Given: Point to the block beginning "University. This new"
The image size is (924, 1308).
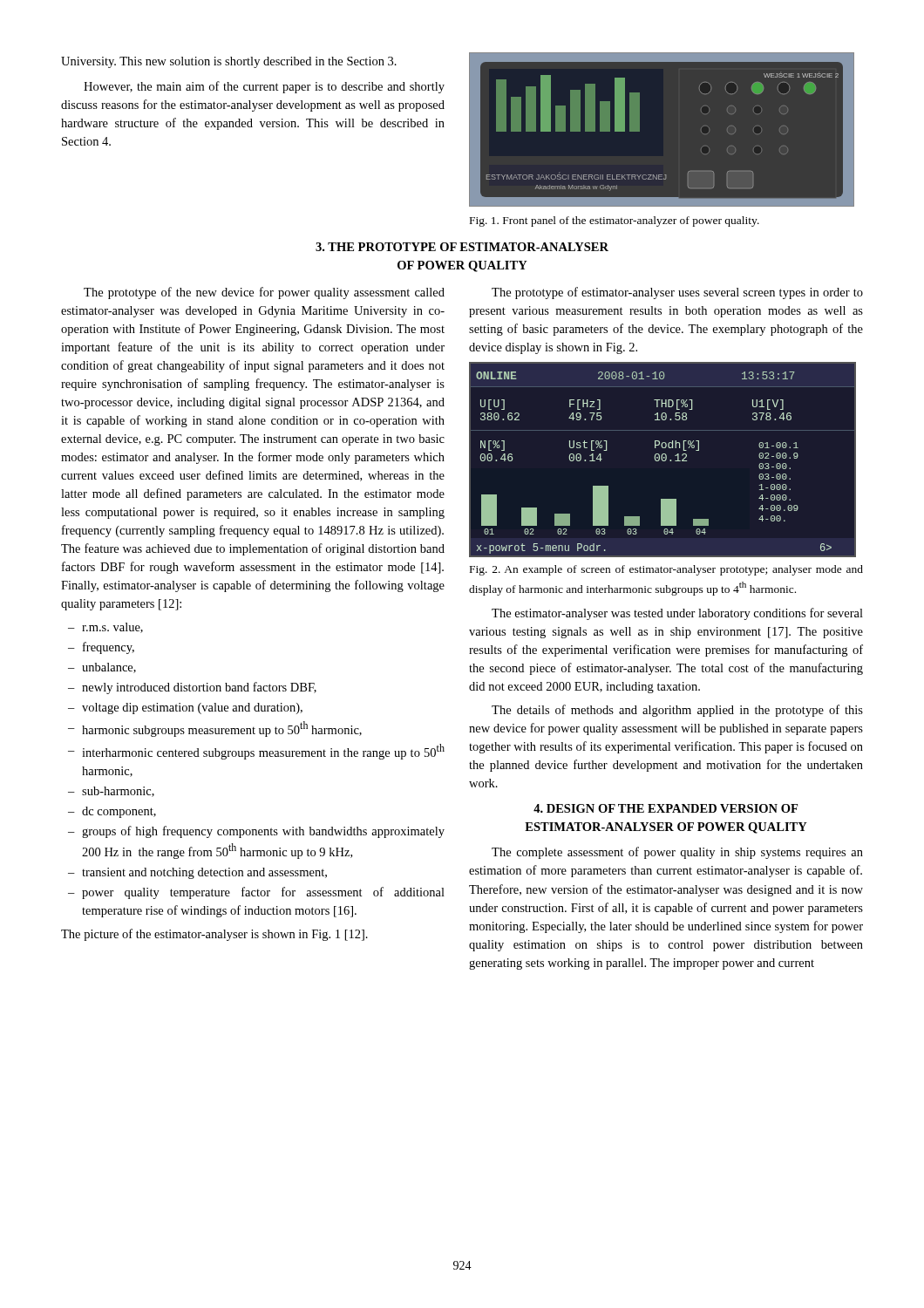Looking at the screenshot, I should (x=253, y=102).
